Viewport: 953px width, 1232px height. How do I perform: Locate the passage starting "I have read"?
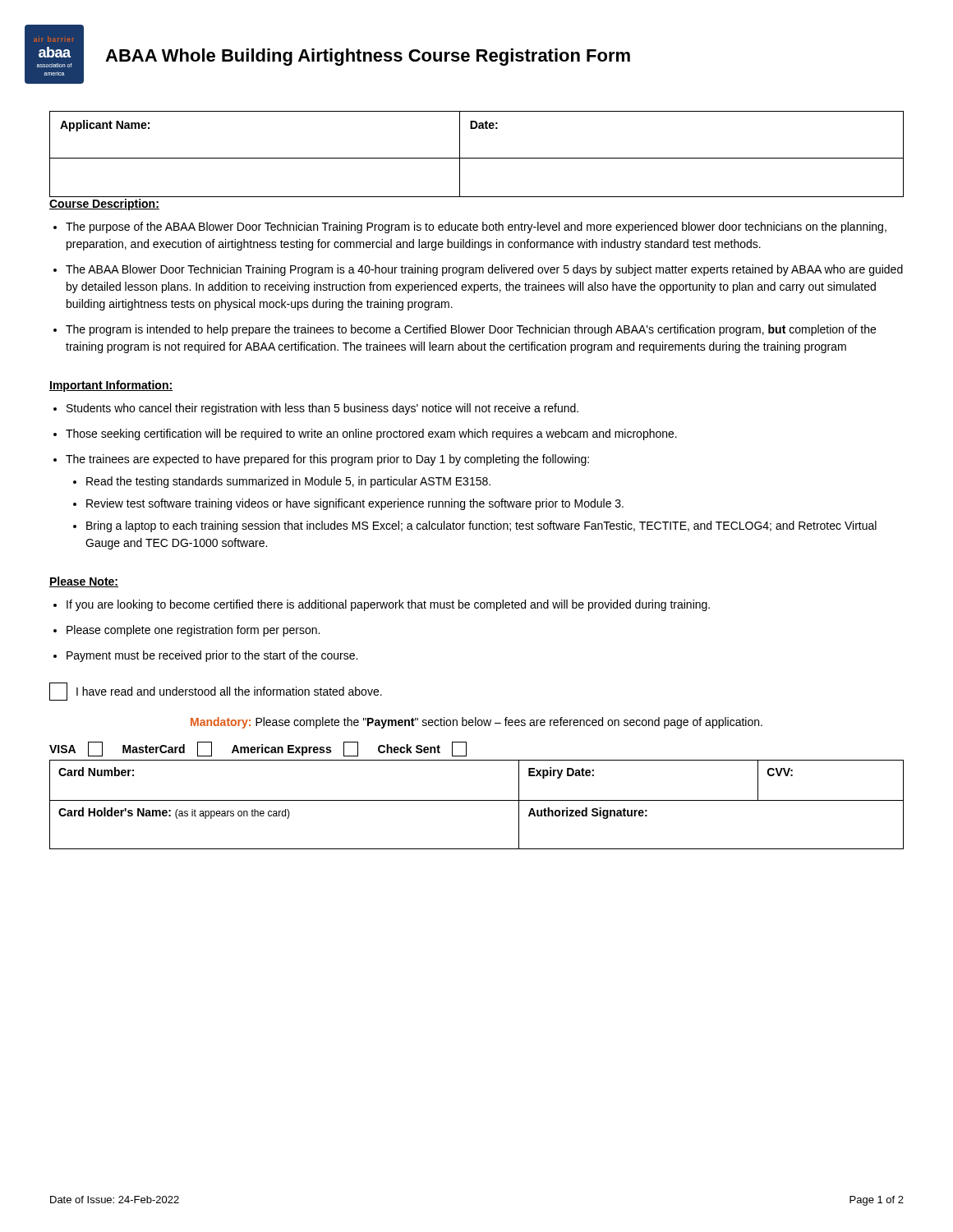tap(229, 692)
